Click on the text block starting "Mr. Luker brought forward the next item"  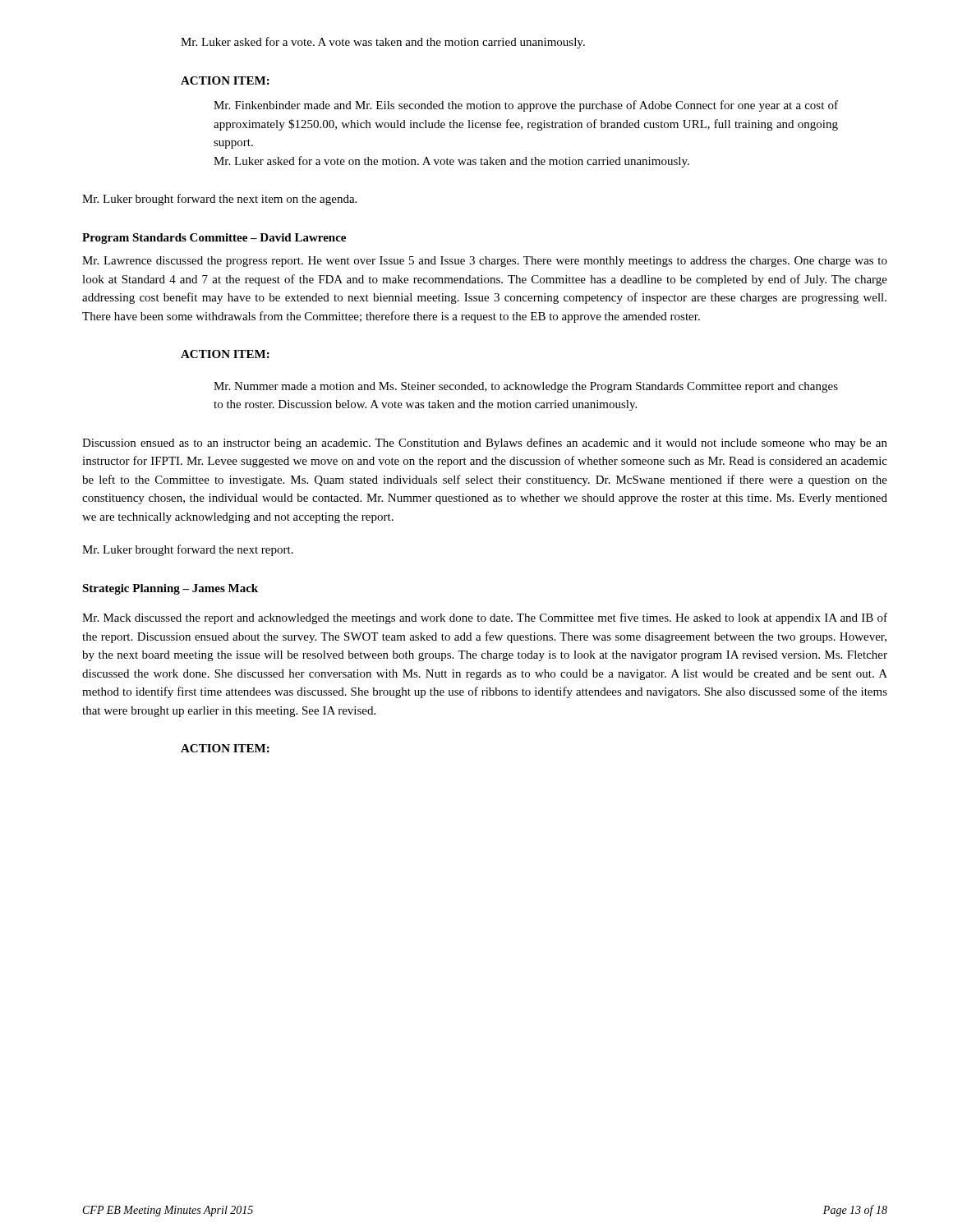(219, 200)
